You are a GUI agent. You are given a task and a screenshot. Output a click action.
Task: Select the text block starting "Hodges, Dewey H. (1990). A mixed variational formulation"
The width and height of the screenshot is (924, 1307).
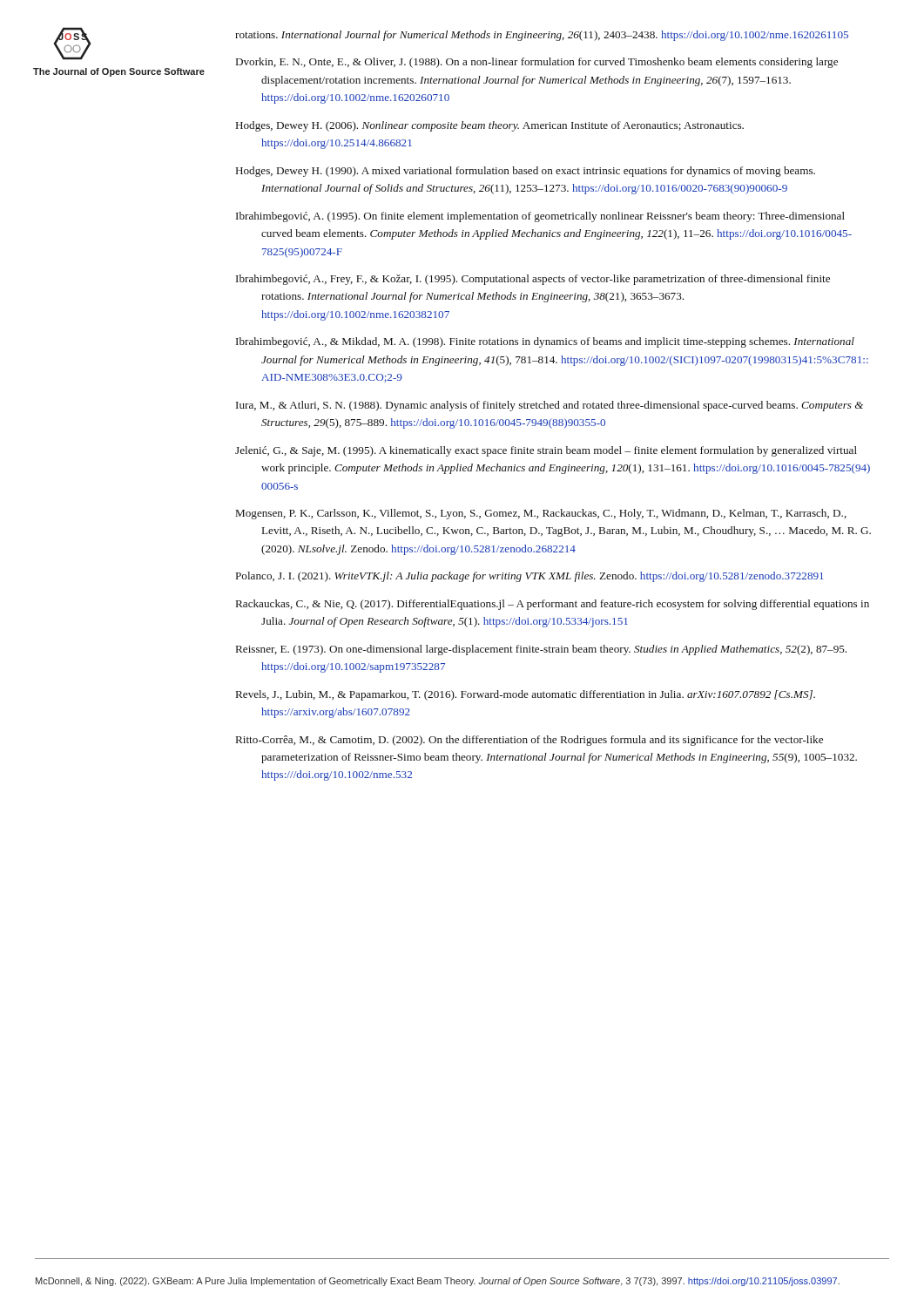[x=526, y=179]
